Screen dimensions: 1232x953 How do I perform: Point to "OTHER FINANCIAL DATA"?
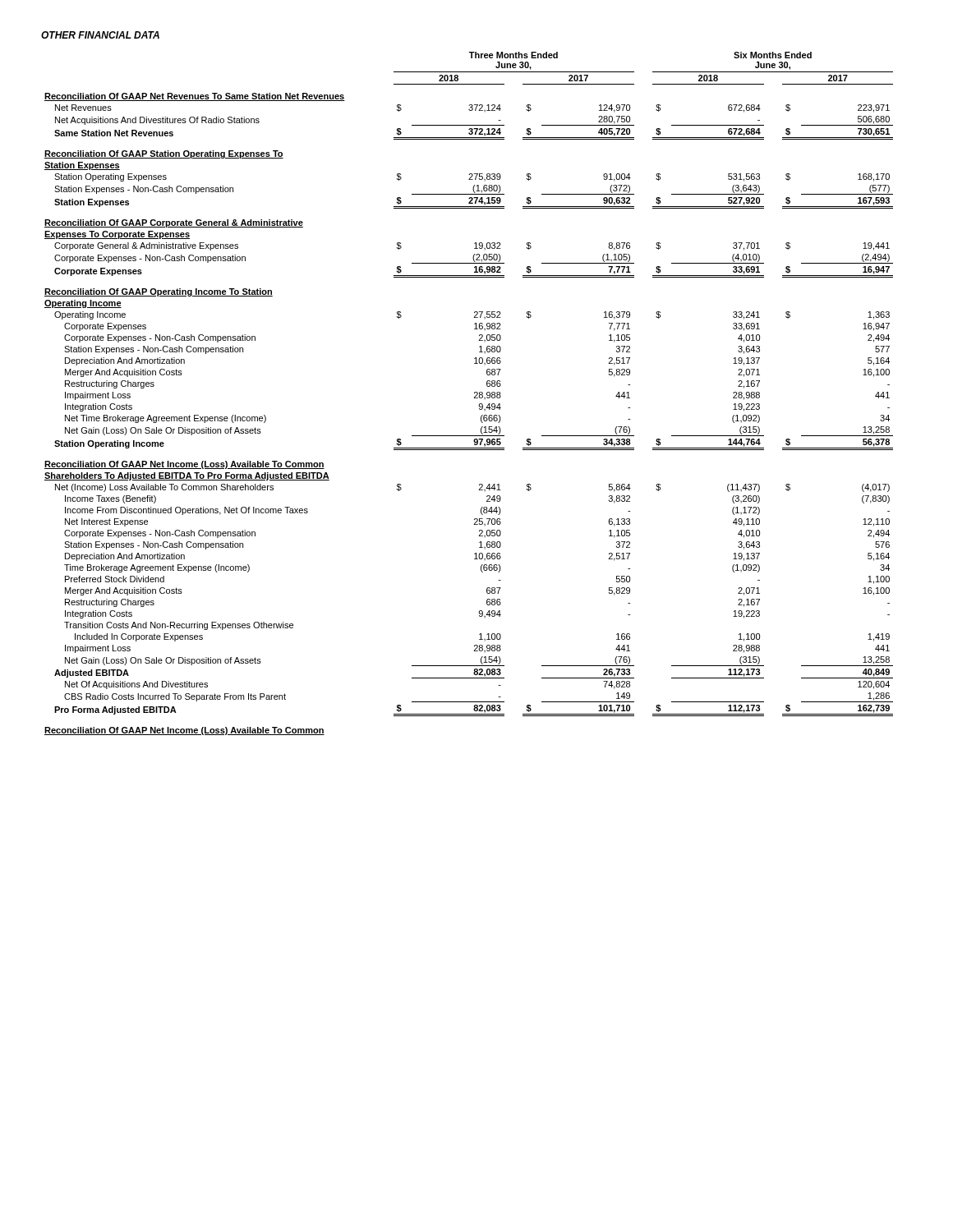tap(100, 35)
